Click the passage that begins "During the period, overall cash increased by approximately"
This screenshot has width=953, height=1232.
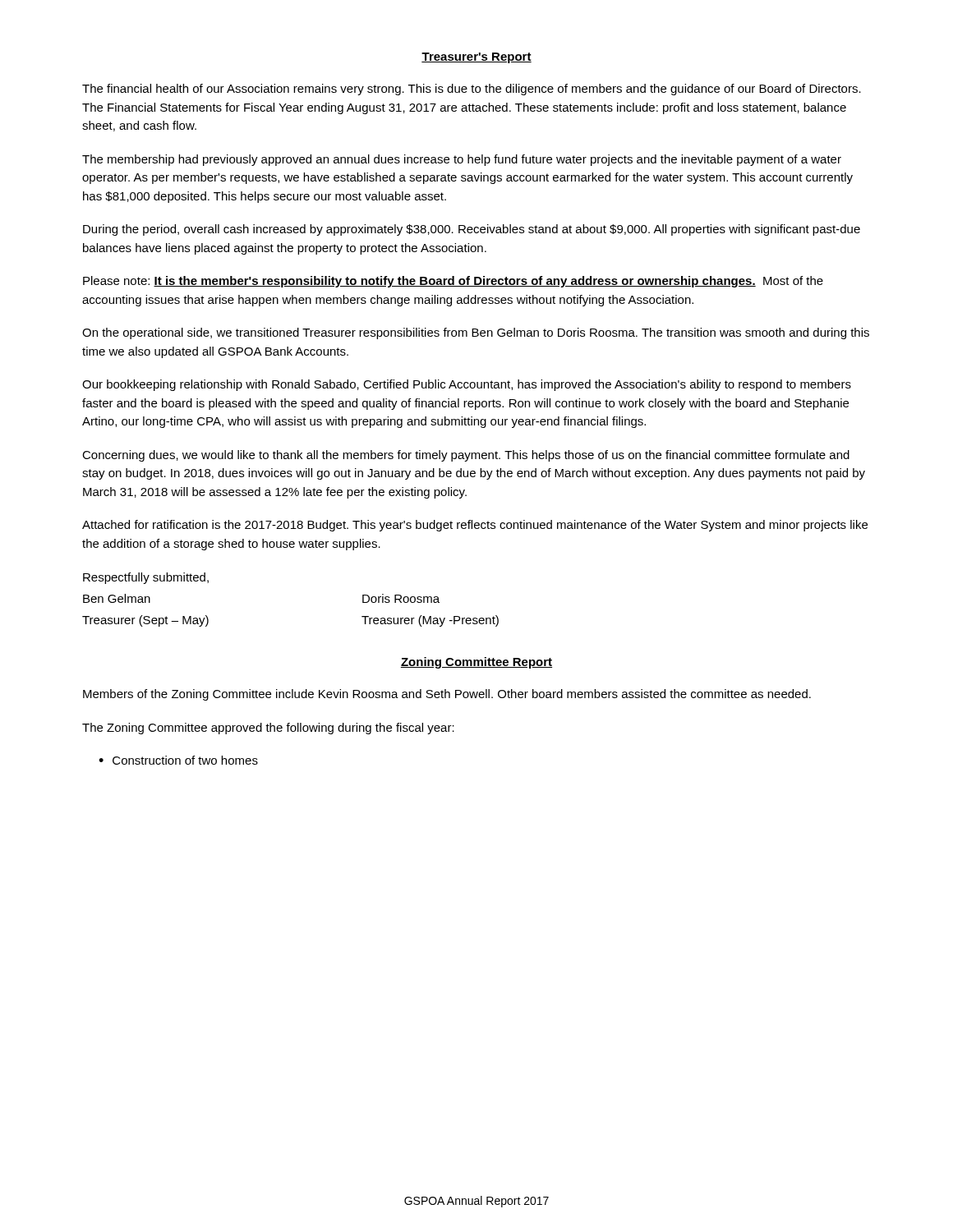[x=471, y=238]
